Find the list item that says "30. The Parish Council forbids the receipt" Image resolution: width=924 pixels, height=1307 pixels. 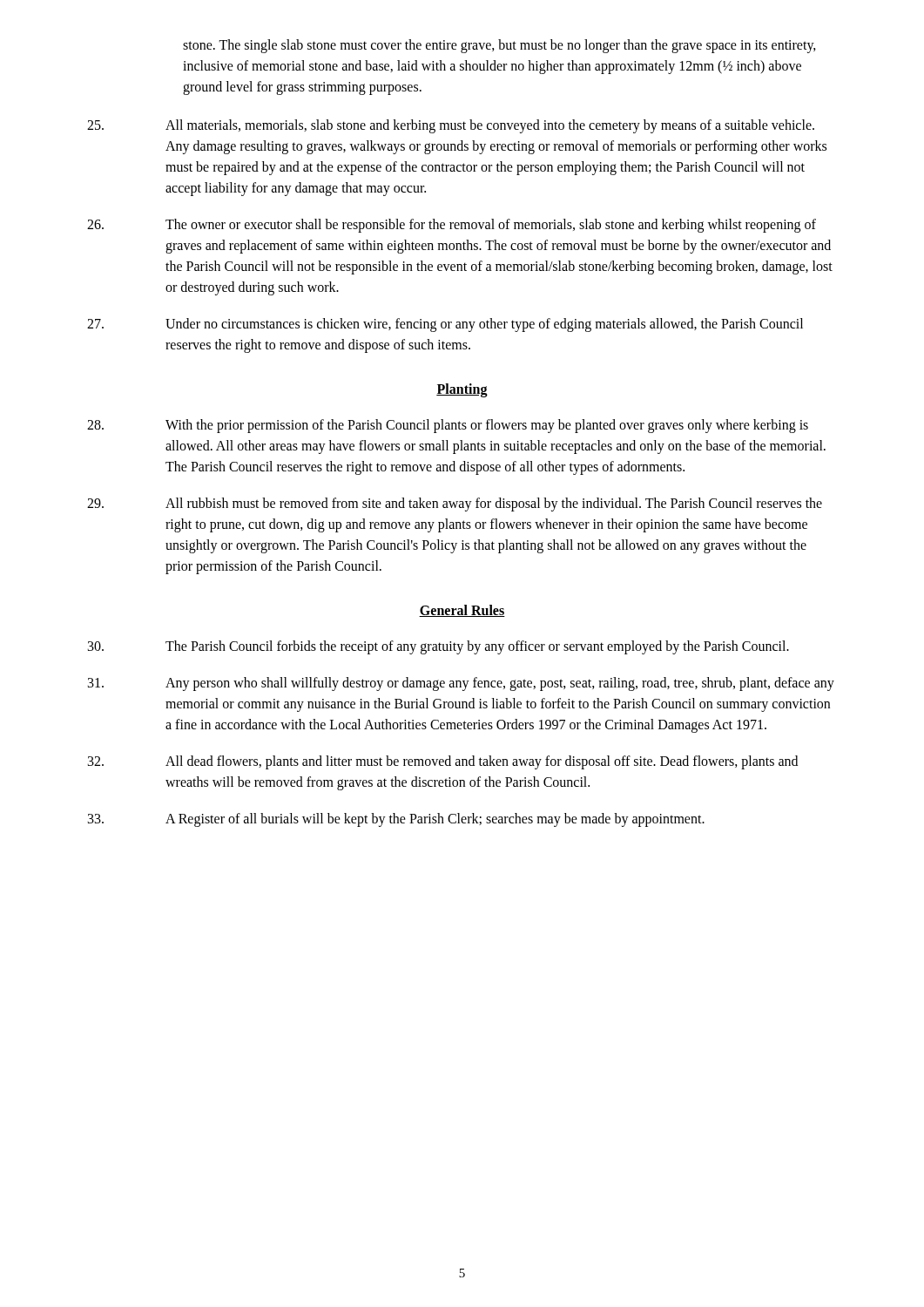pos(462,647)
